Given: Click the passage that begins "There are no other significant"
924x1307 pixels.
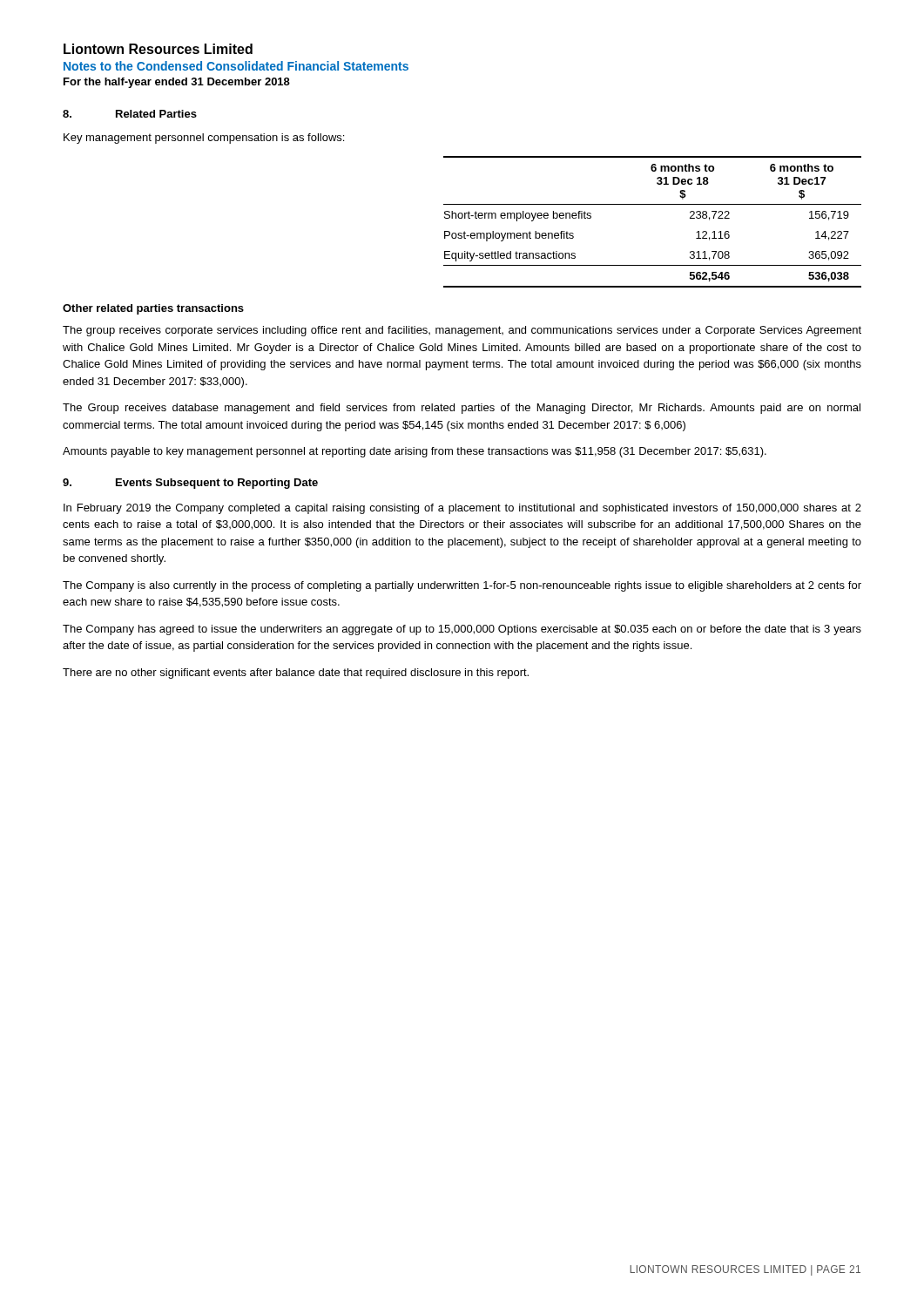Looking at the screenshot, I should 296,672.
